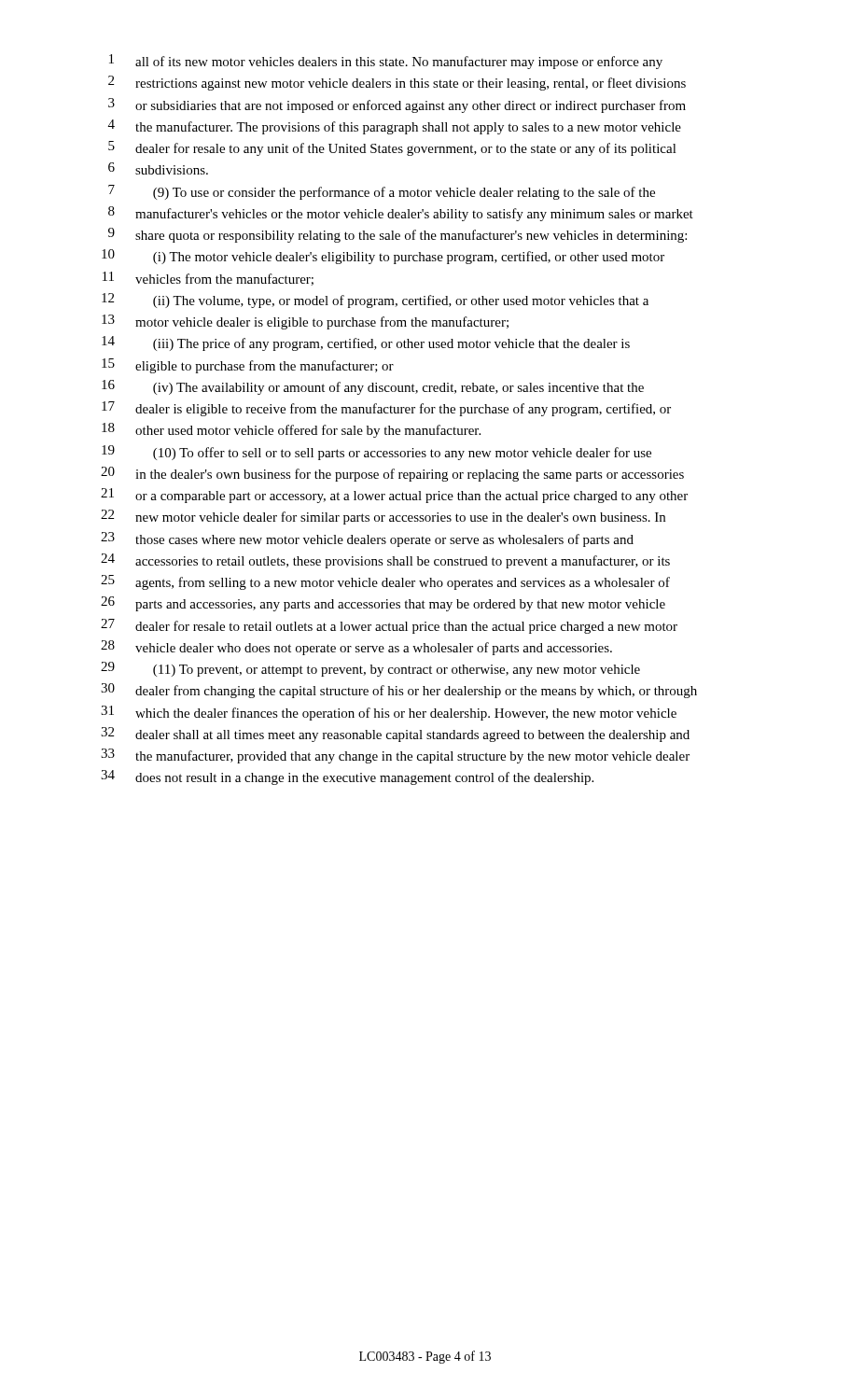The height and width of the screenshot is (1400, 850).
Task: Click the passage that begins "29 (11) To prevent, or attempt"
Action: click(x=425, y=670)
